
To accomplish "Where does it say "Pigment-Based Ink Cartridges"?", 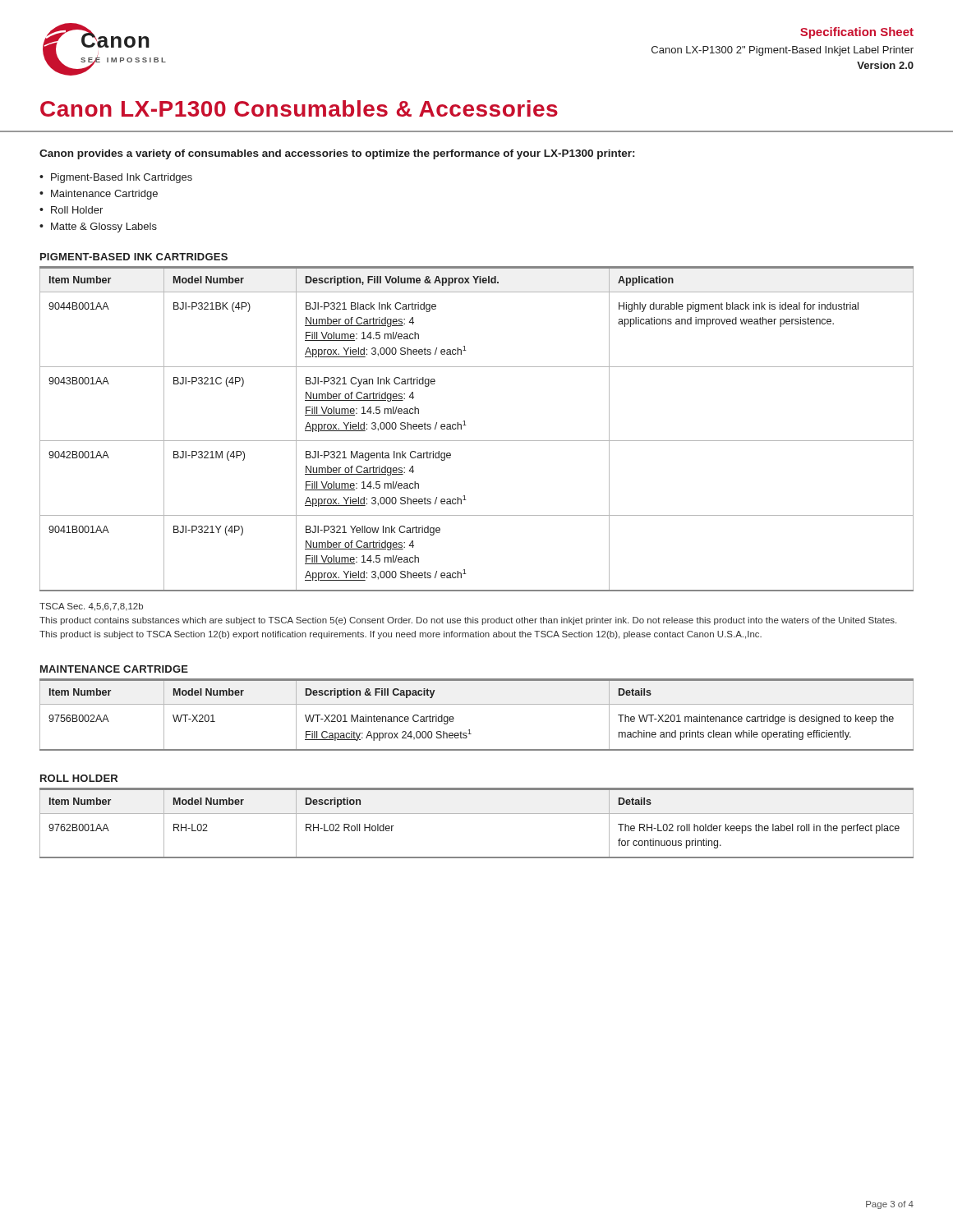I will [121, 177].
